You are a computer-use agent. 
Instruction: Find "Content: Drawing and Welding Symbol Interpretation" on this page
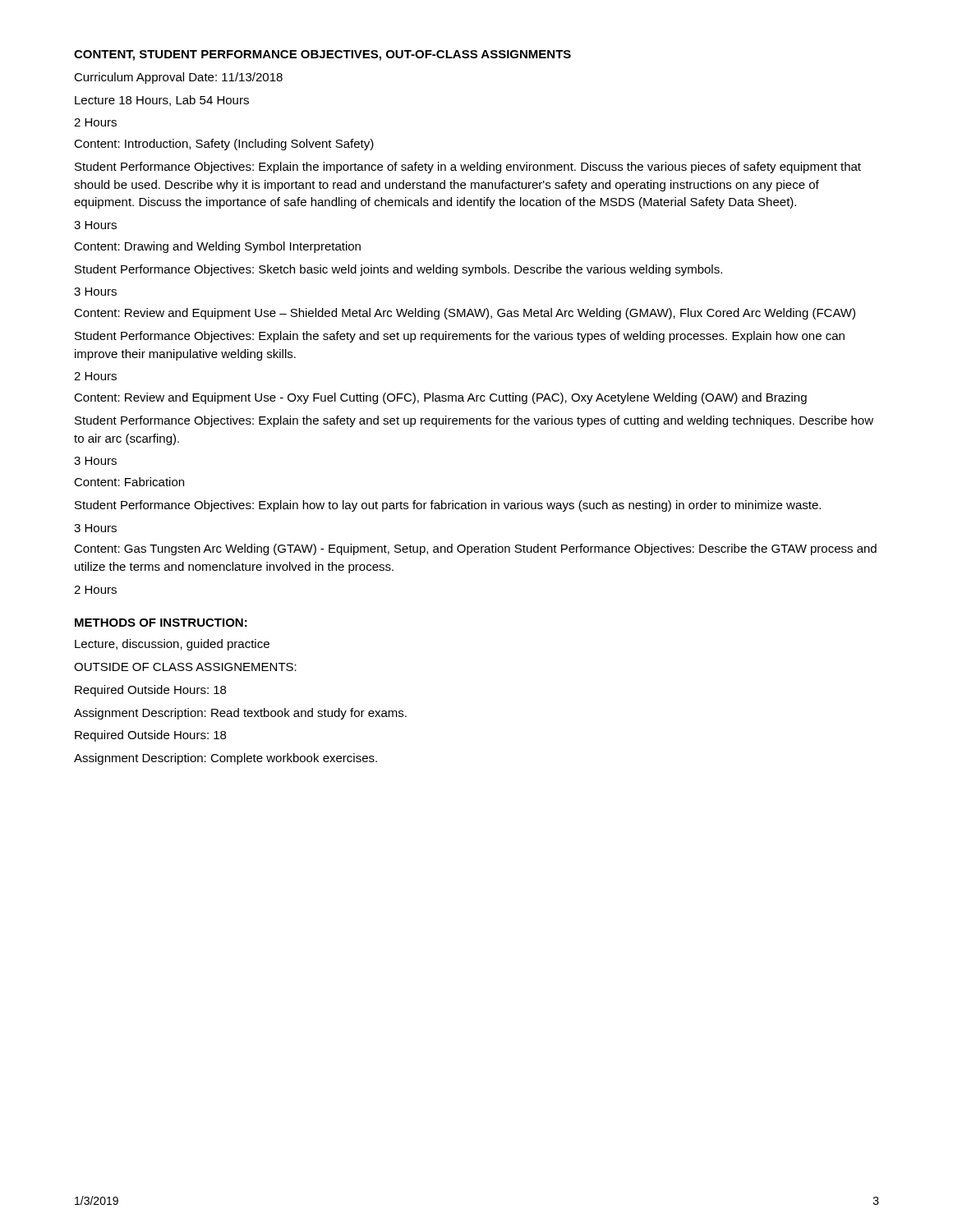(218, 246)
